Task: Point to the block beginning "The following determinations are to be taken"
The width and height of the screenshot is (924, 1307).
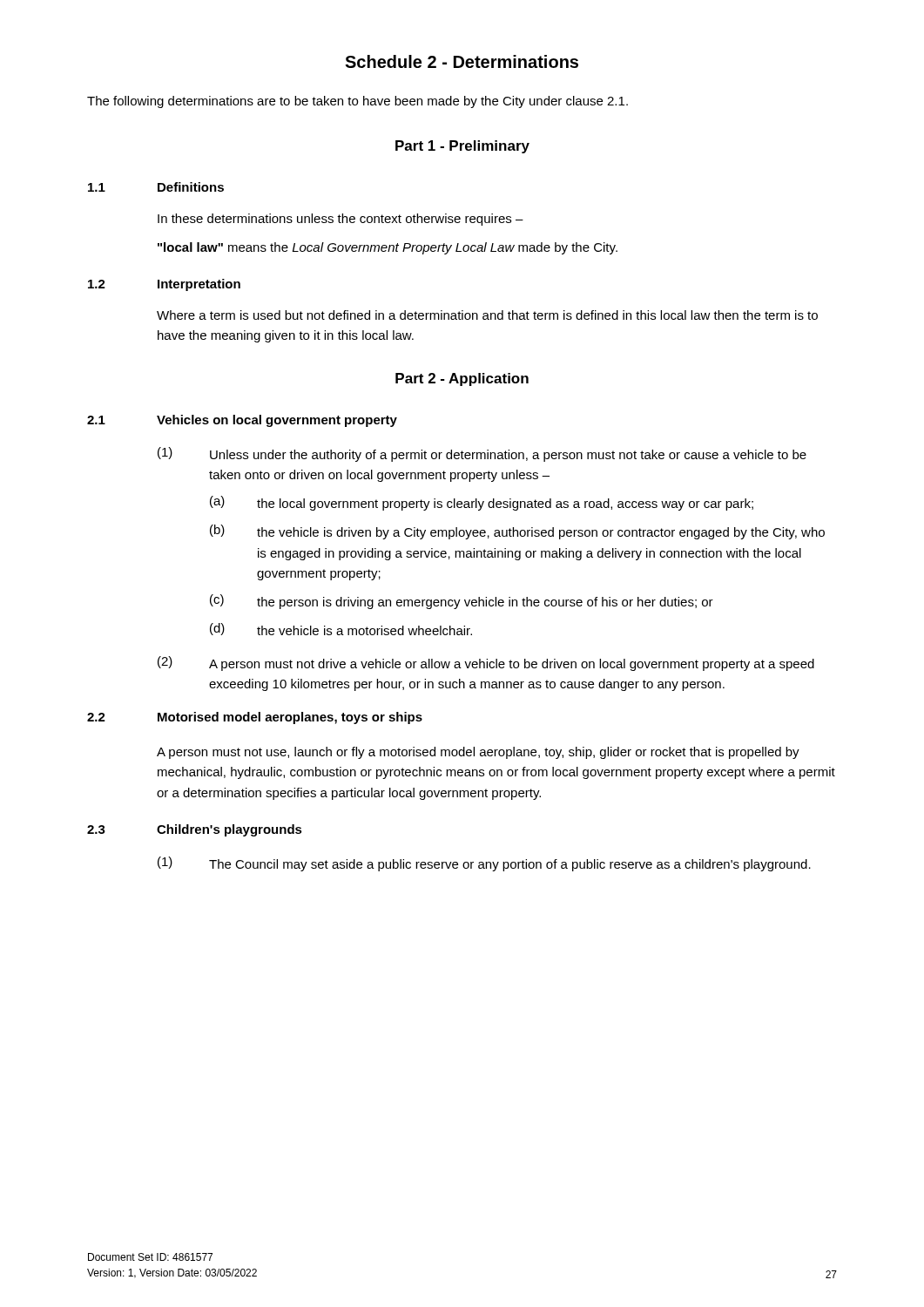Action: point(462,101)
